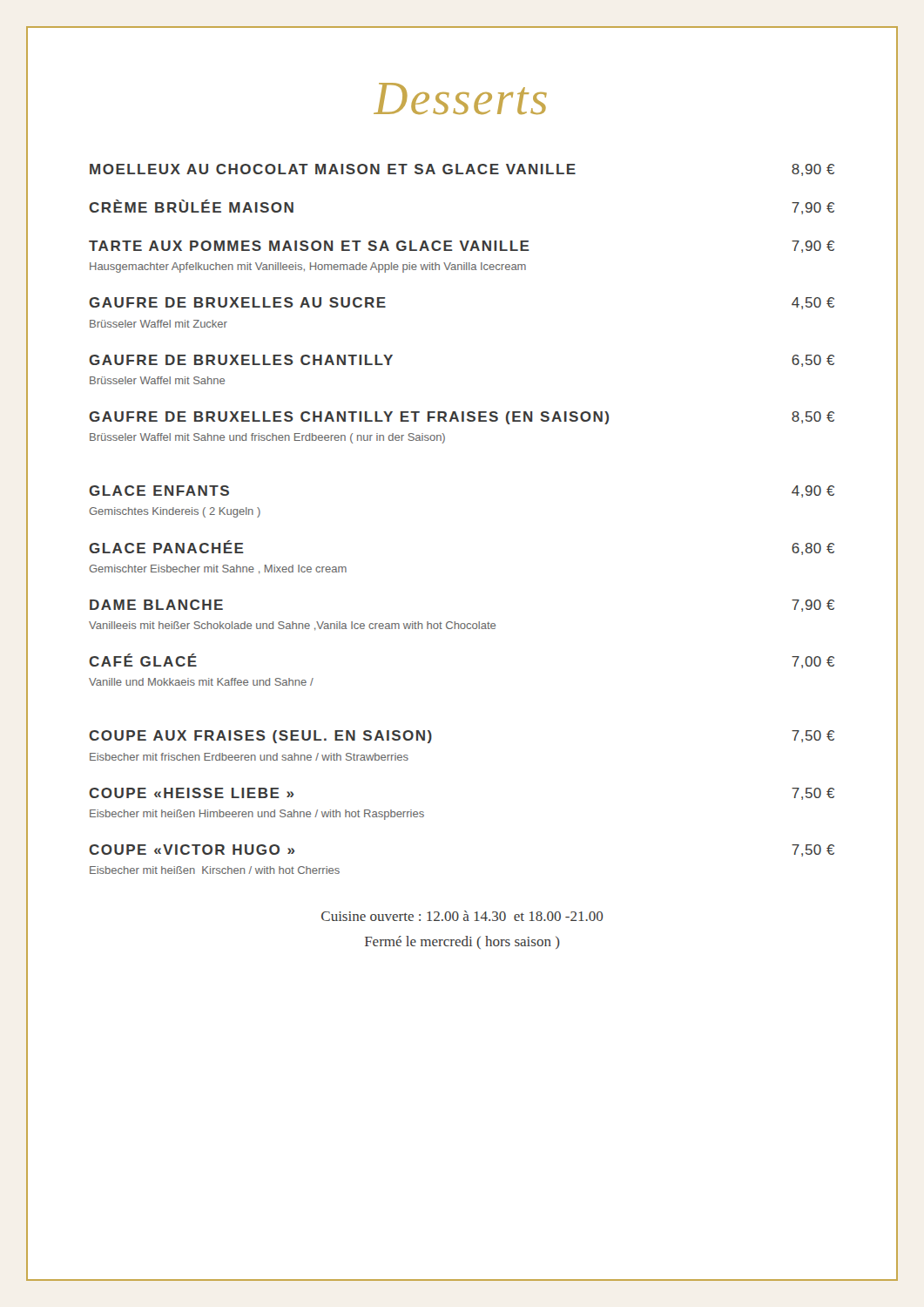Click the passage that begins "GAUFRE DE BRUXELLES AU SUCRE Brüsseler Waffel"
Viewport: 924px width, 1307px height.
click(234, 303)
